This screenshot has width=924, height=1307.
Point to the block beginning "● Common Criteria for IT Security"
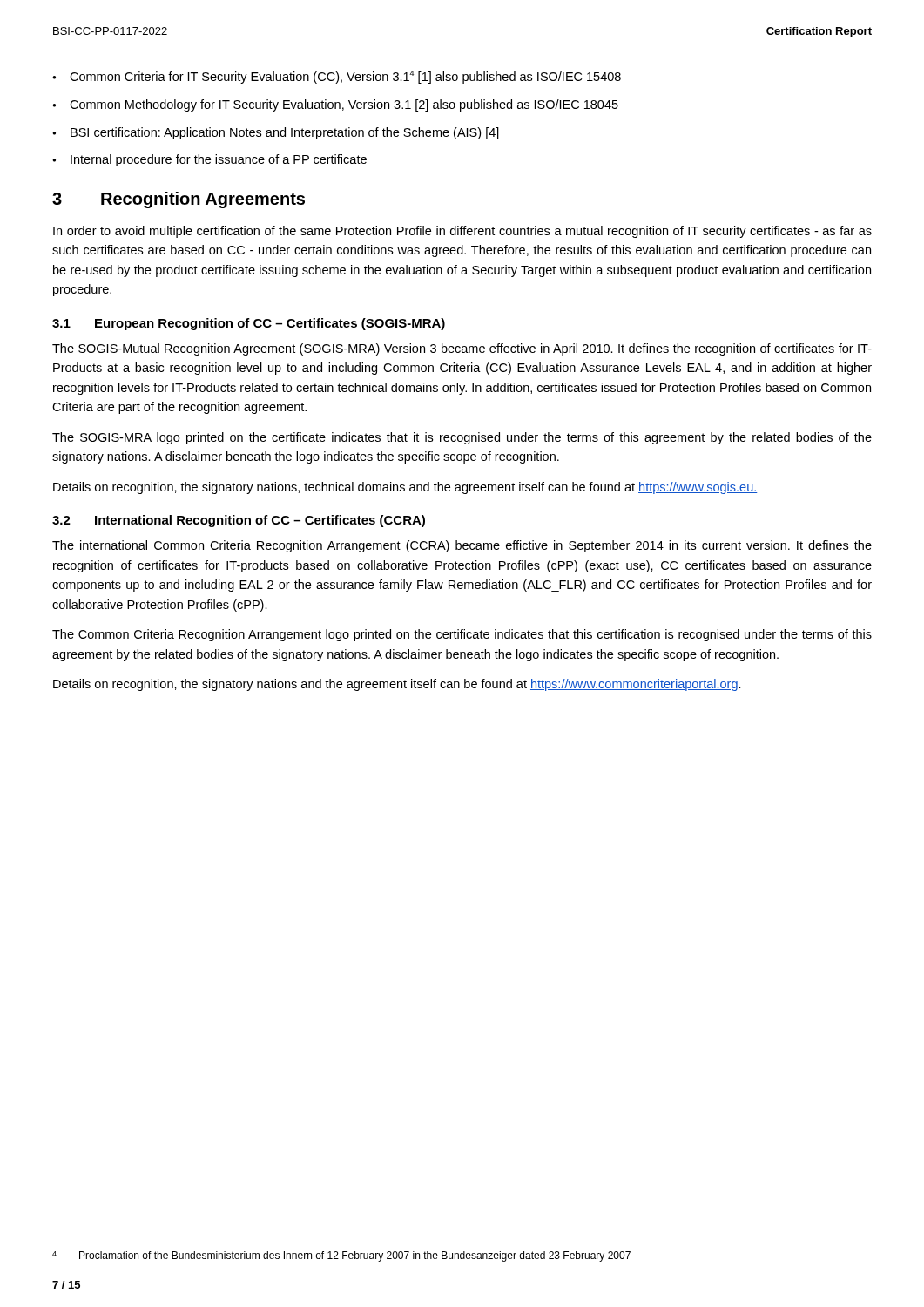[x=462, y=77]
